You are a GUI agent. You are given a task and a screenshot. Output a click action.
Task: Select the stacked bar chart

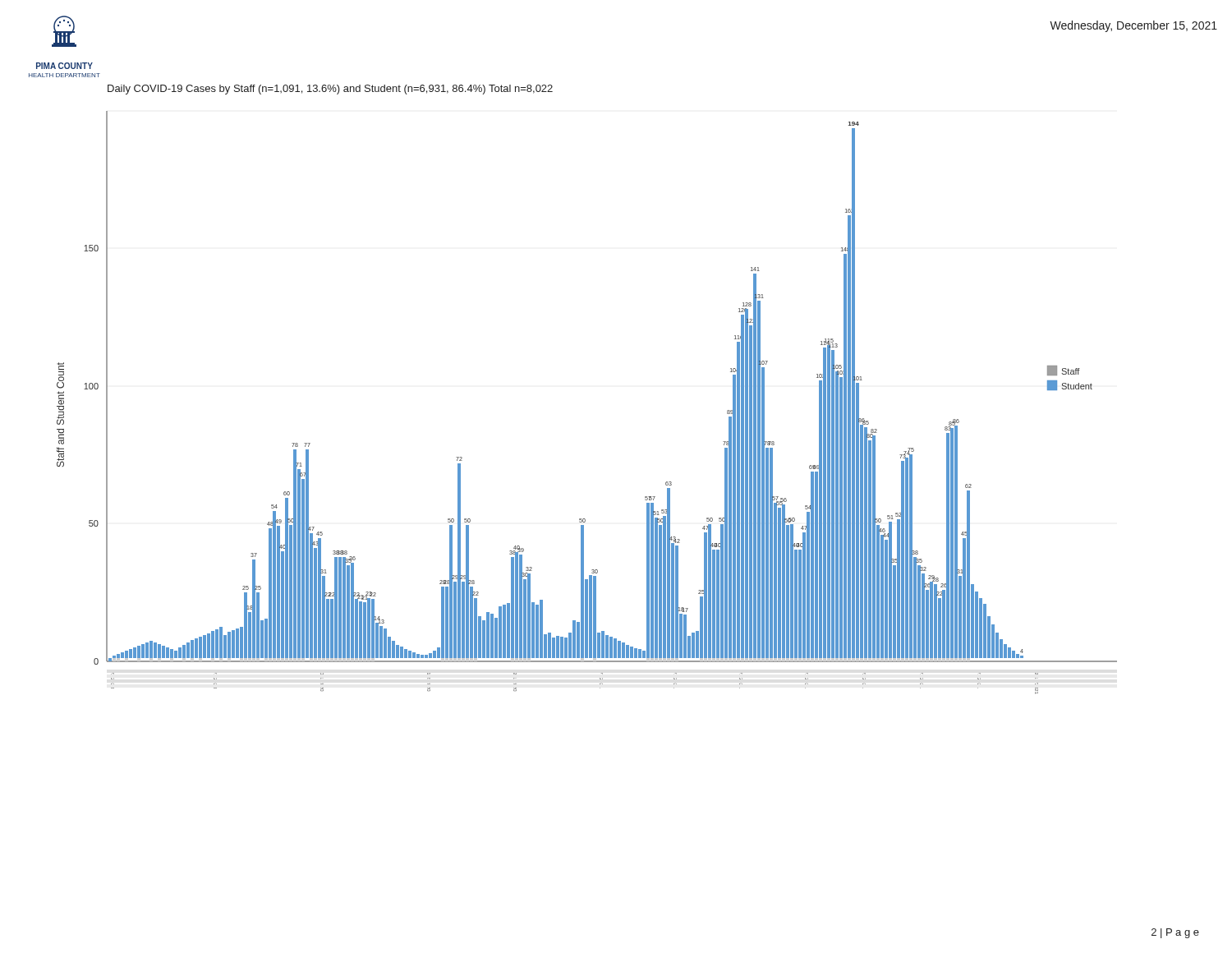click(624, 446)
